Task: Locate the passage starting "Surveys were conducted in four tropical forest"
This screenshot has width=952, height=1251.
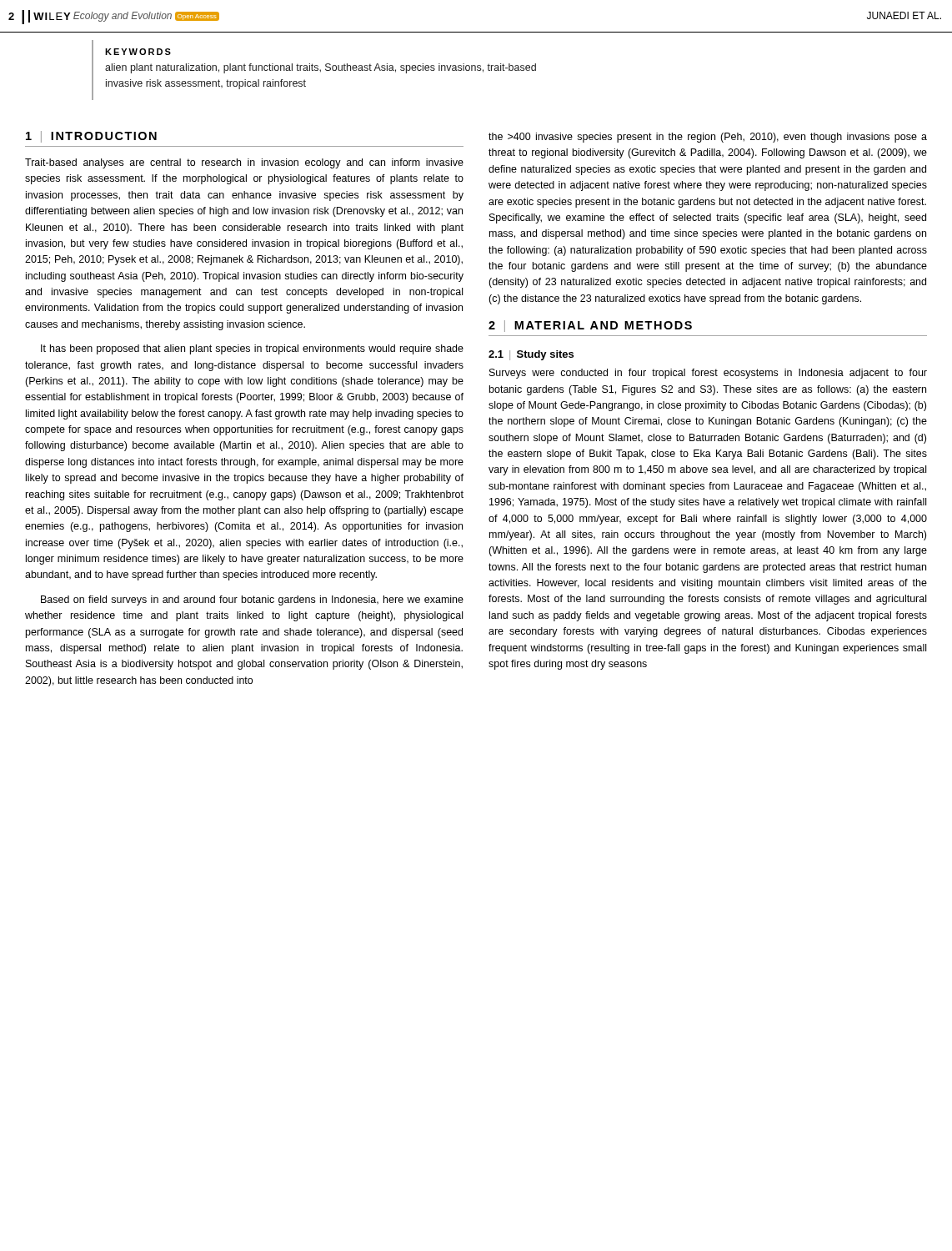Action: pyautogui.click(x=708, y=519)
